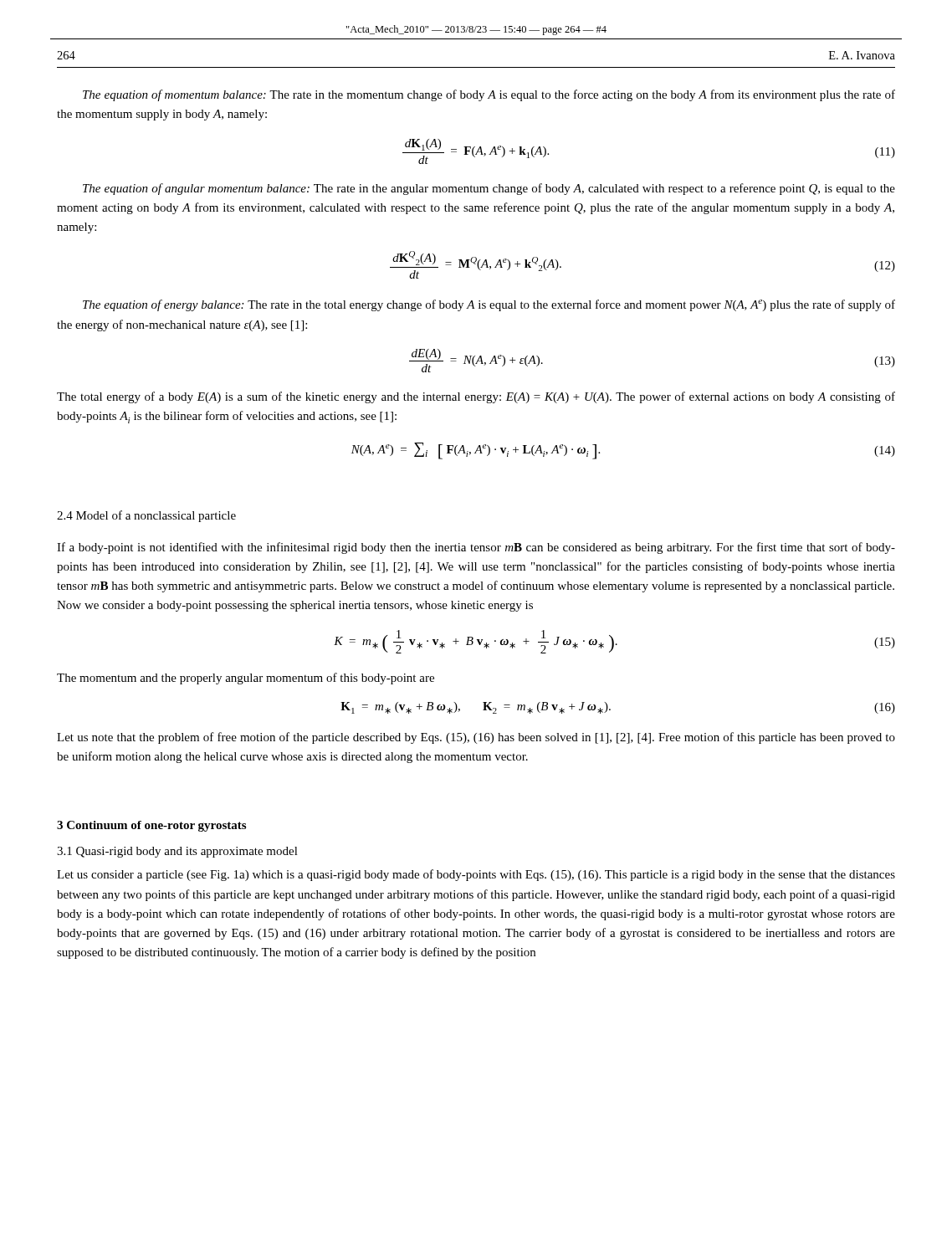Point to the block beginning "Let us consider a particle (see Fig."

tap(476, 914)
